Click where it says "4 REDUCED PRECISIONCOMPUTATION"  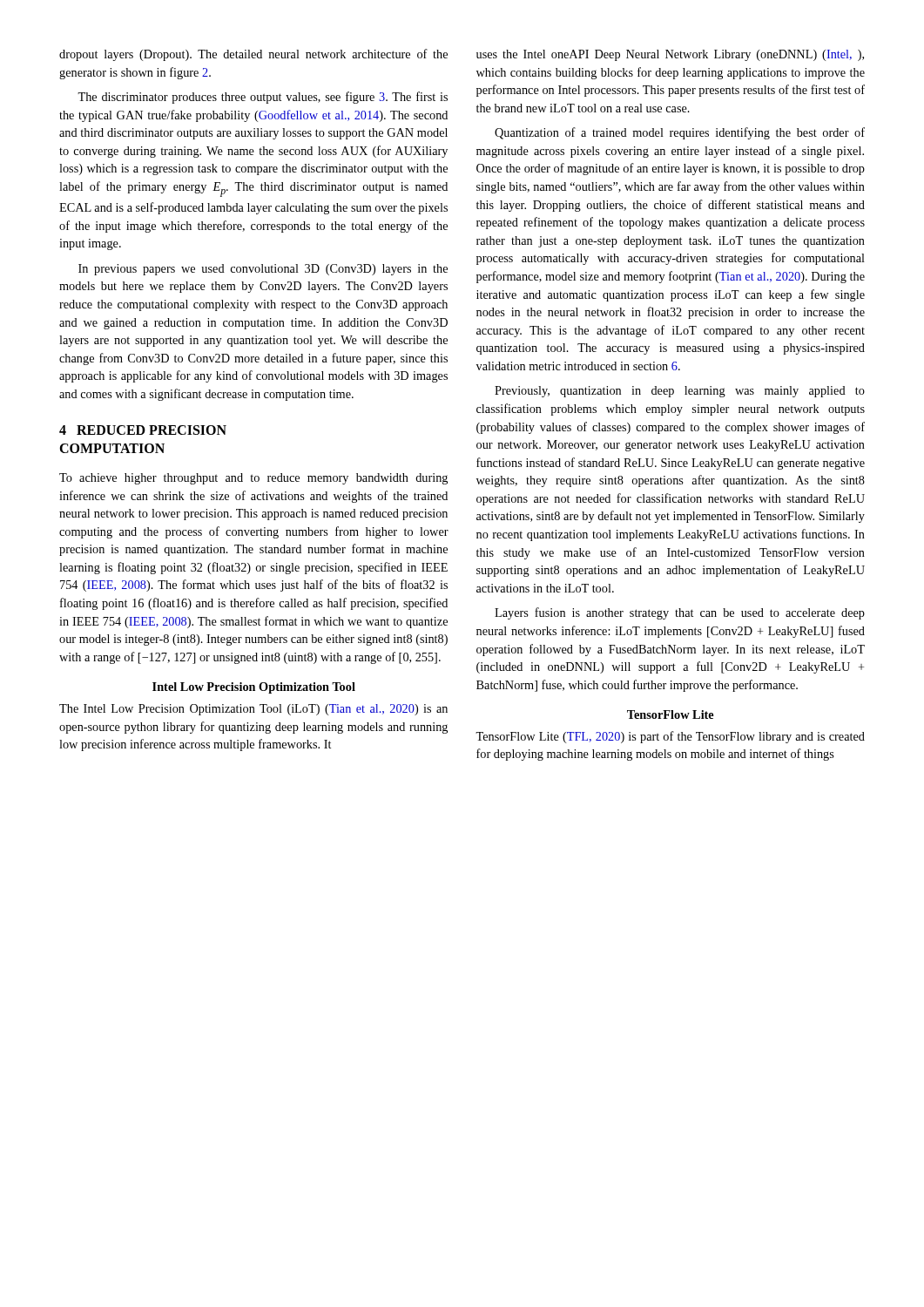(x=143, y=430)
